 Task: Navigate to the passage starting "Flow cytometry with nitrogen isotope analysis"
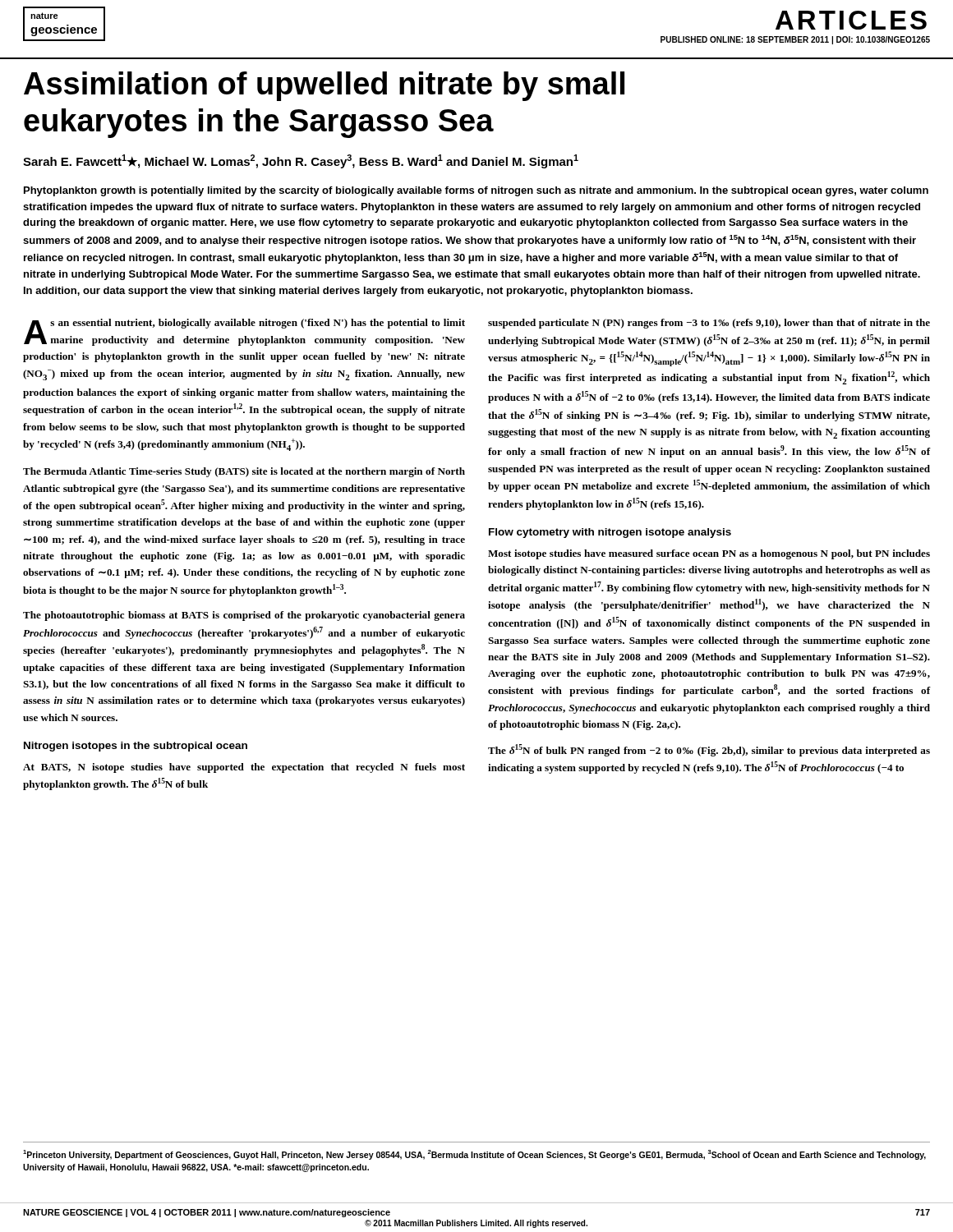click(x=610, y=532)
